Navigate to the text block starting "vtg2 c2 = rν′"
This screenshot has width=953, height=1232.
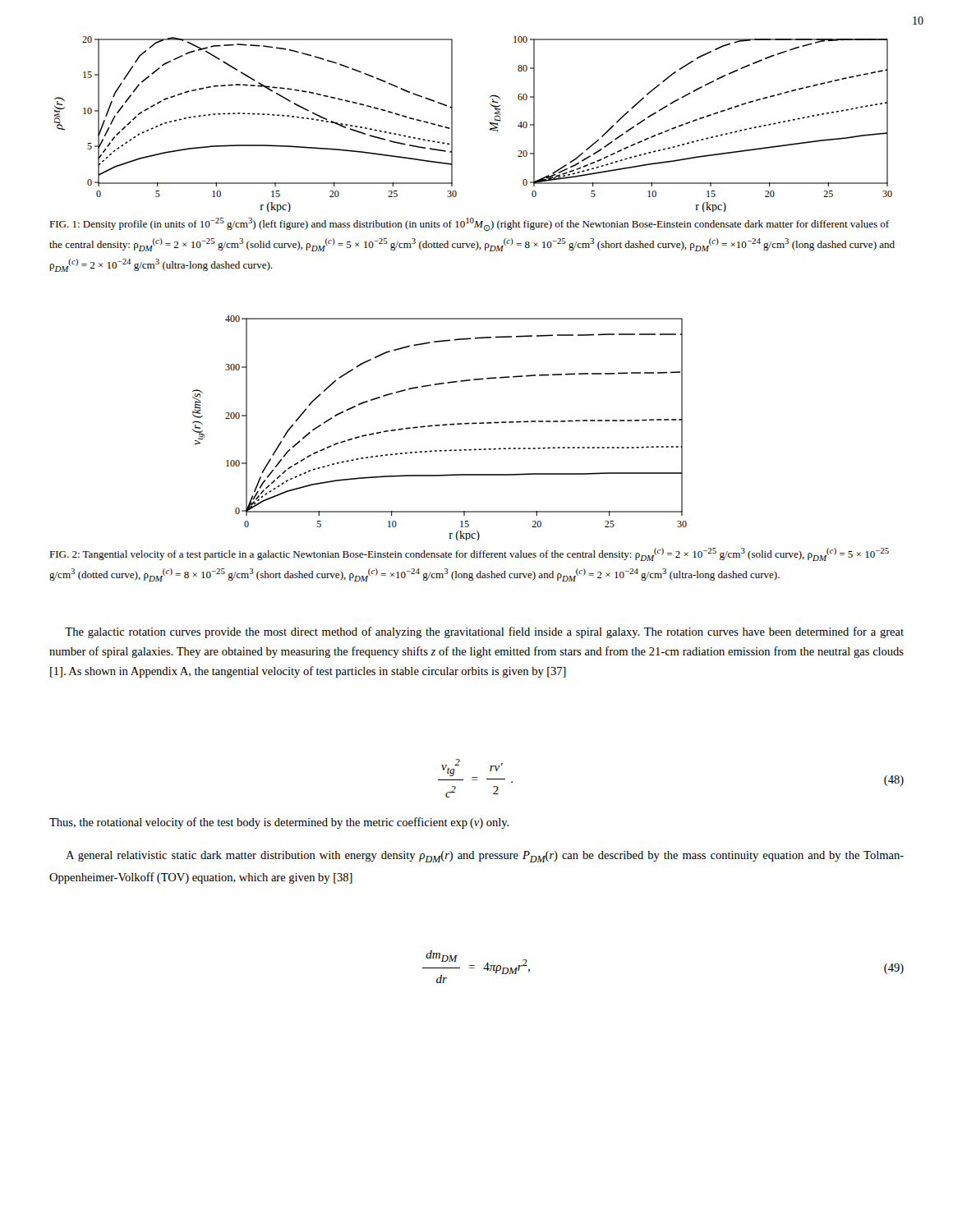pyautogui.click(x=496, y=779)
